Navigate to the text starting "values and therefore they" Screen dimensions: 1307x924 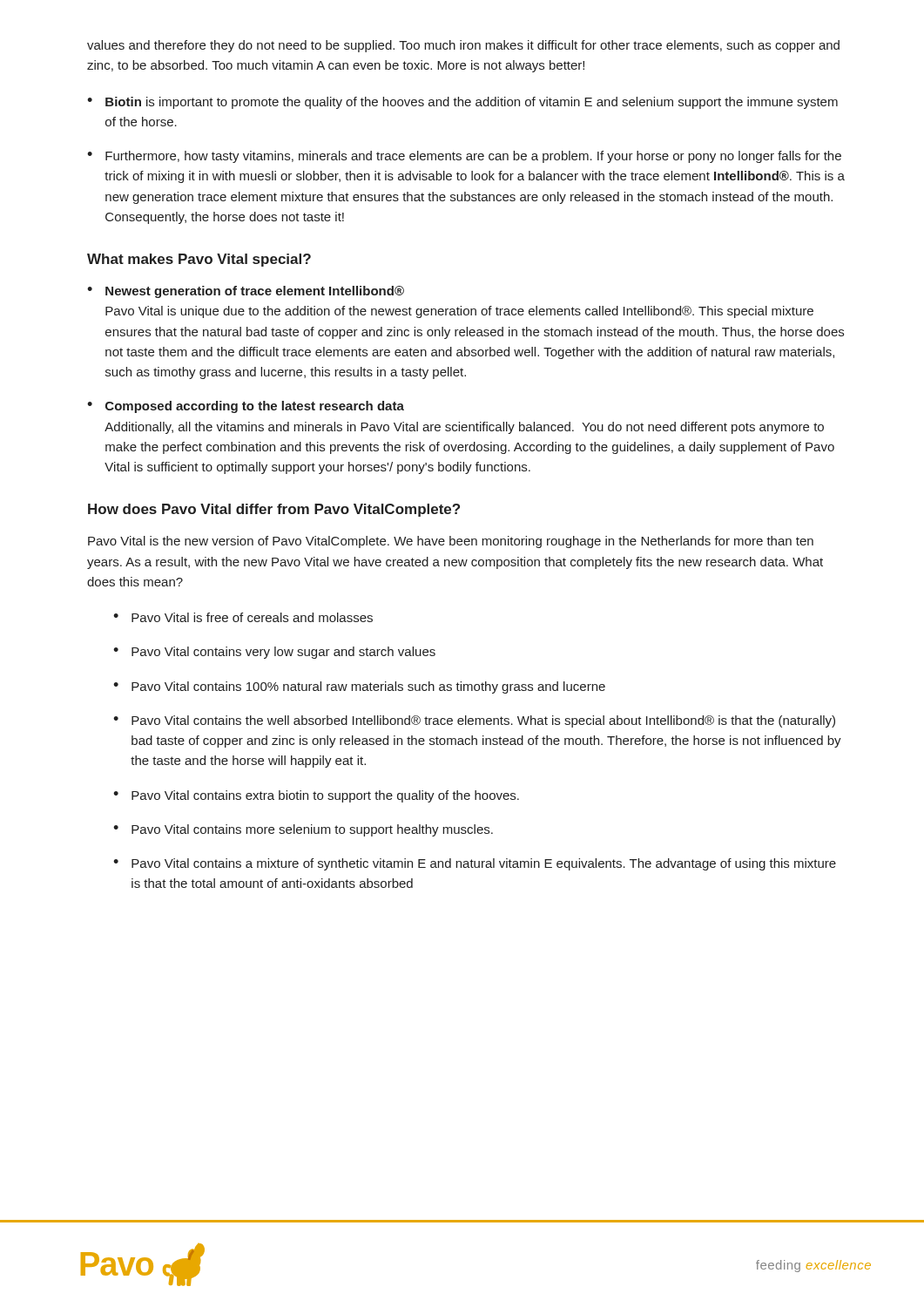click(464, 55)
